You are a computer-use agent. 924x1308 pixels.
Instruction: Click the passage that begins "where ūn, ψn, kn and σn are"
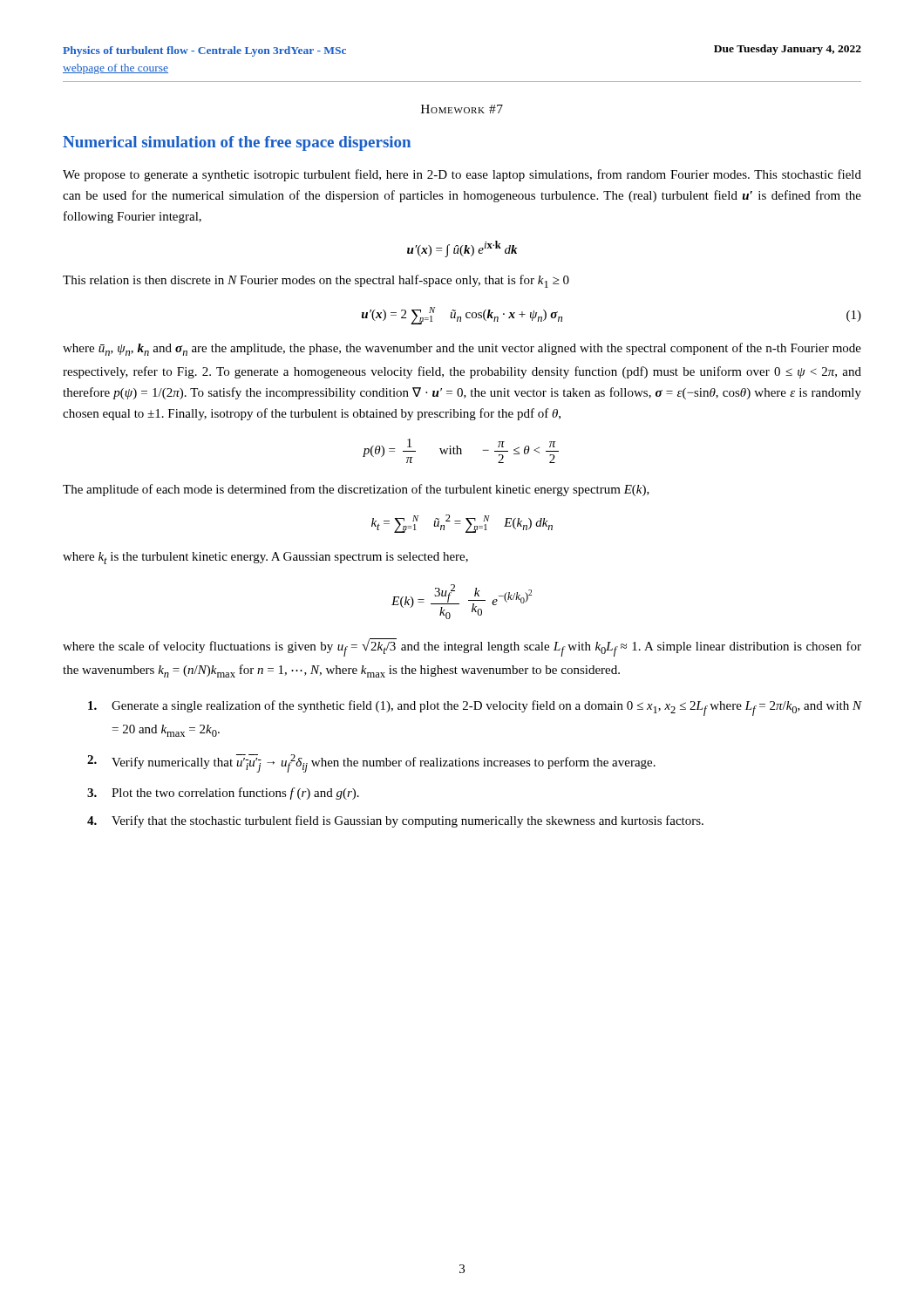[462, 380]
